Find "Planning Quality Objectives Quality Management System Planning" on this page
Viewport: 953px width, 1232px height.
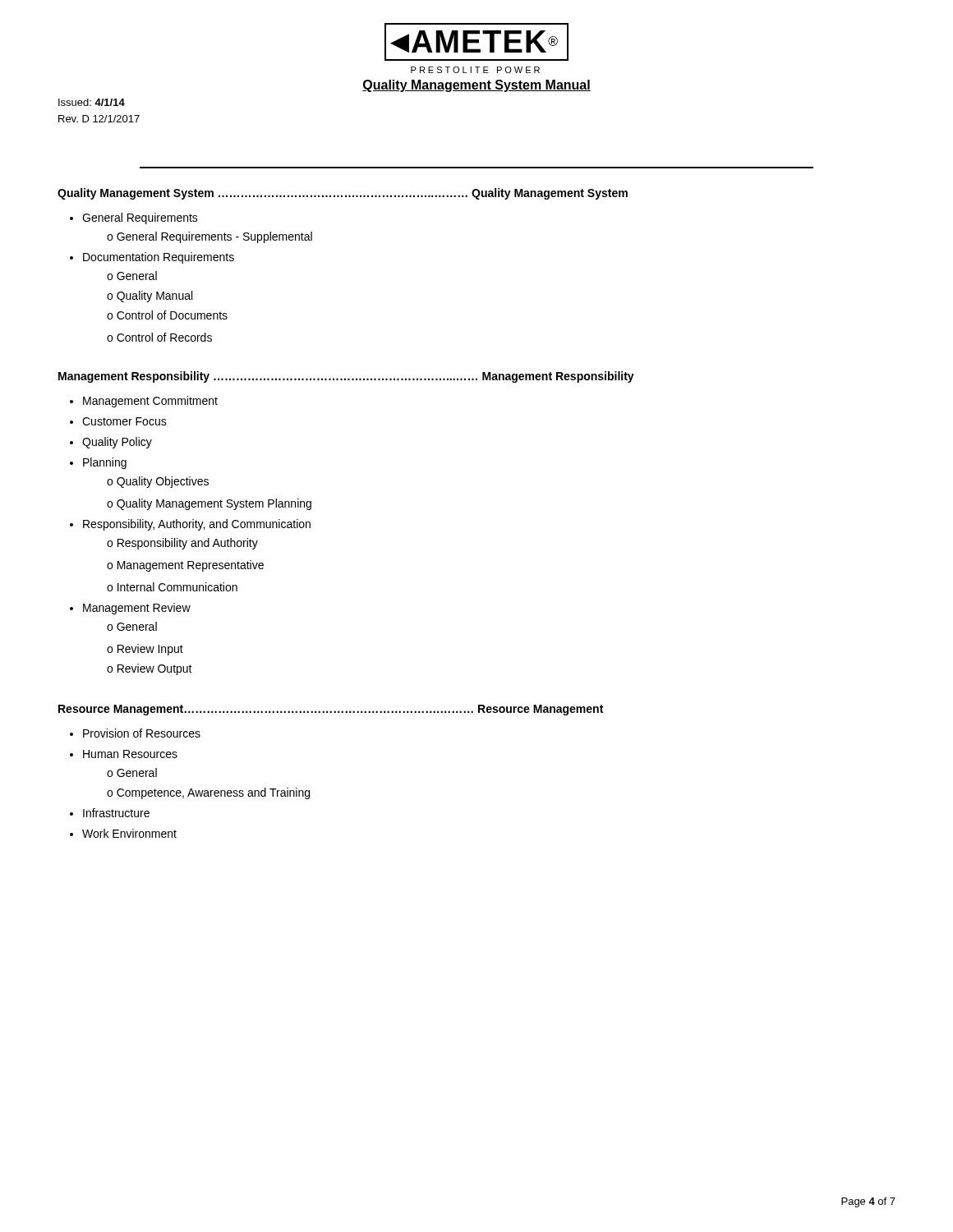click(105, 463)
